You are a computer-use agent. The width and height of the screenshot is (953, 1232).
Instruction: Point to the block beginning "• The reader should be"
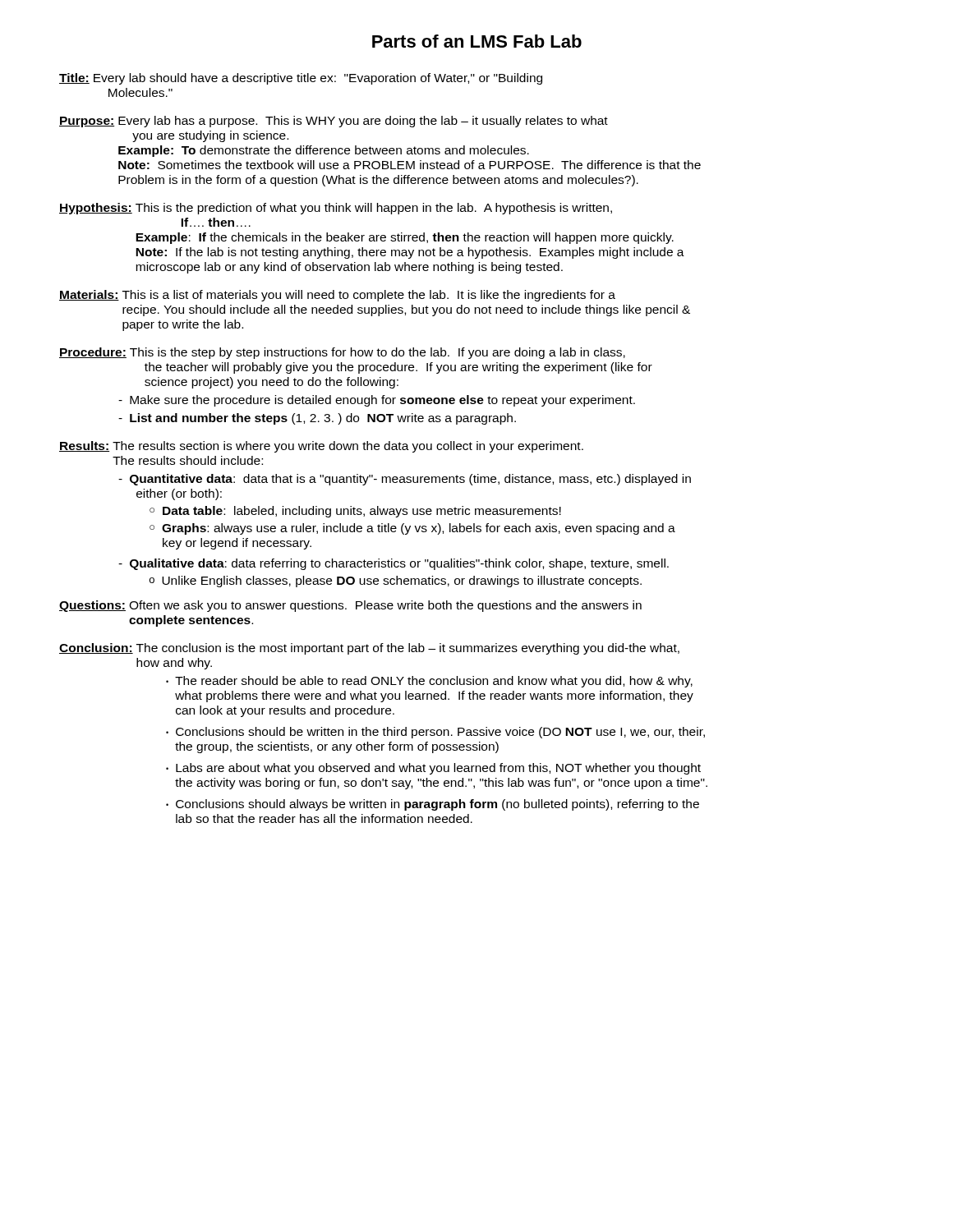pyautogui.click(x=430, y=696)
